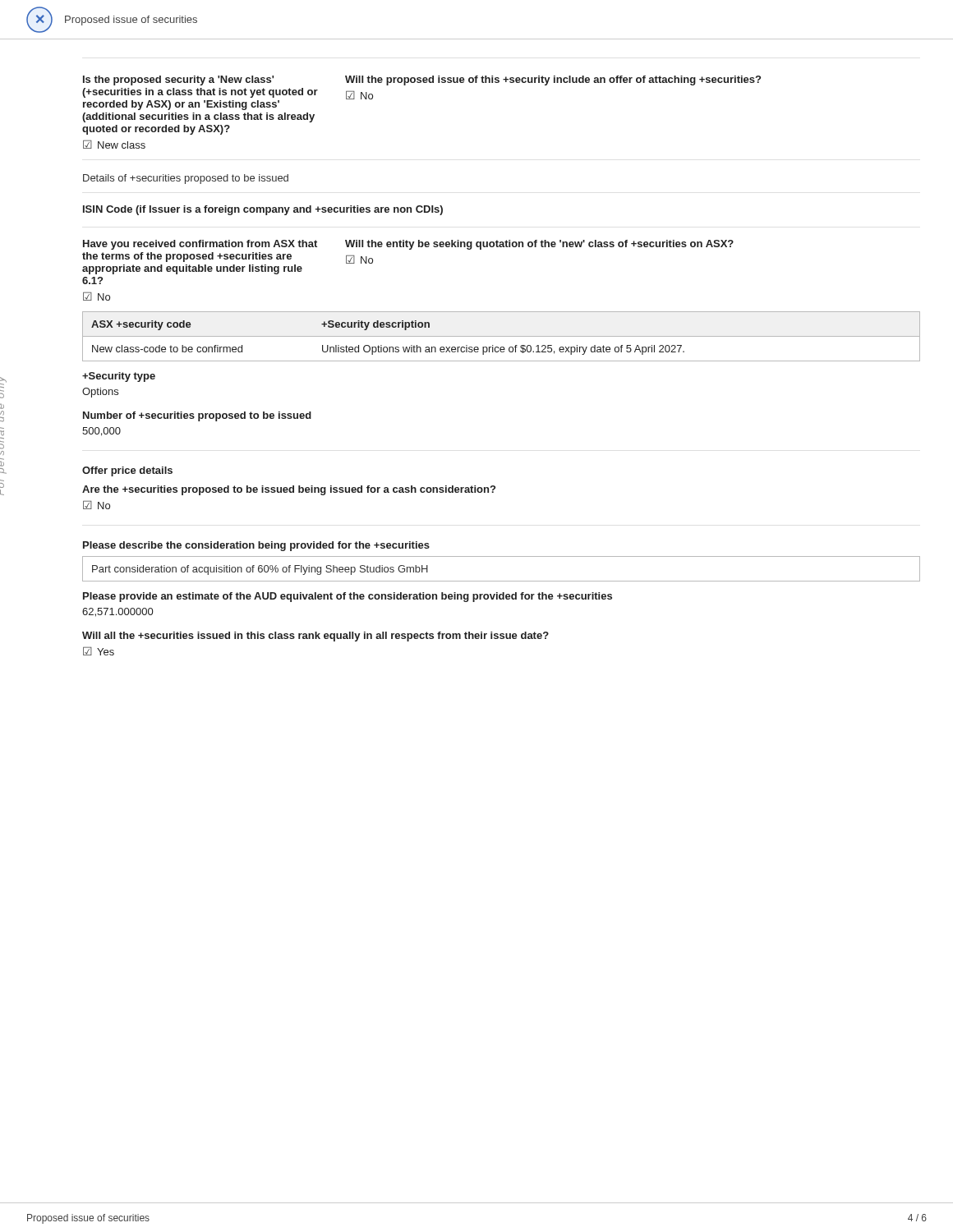This screenshot has width=953, height=1232.
Task: Locate the text that reads "Details of +securities proposed to be issued"
Action: [186, 178]
